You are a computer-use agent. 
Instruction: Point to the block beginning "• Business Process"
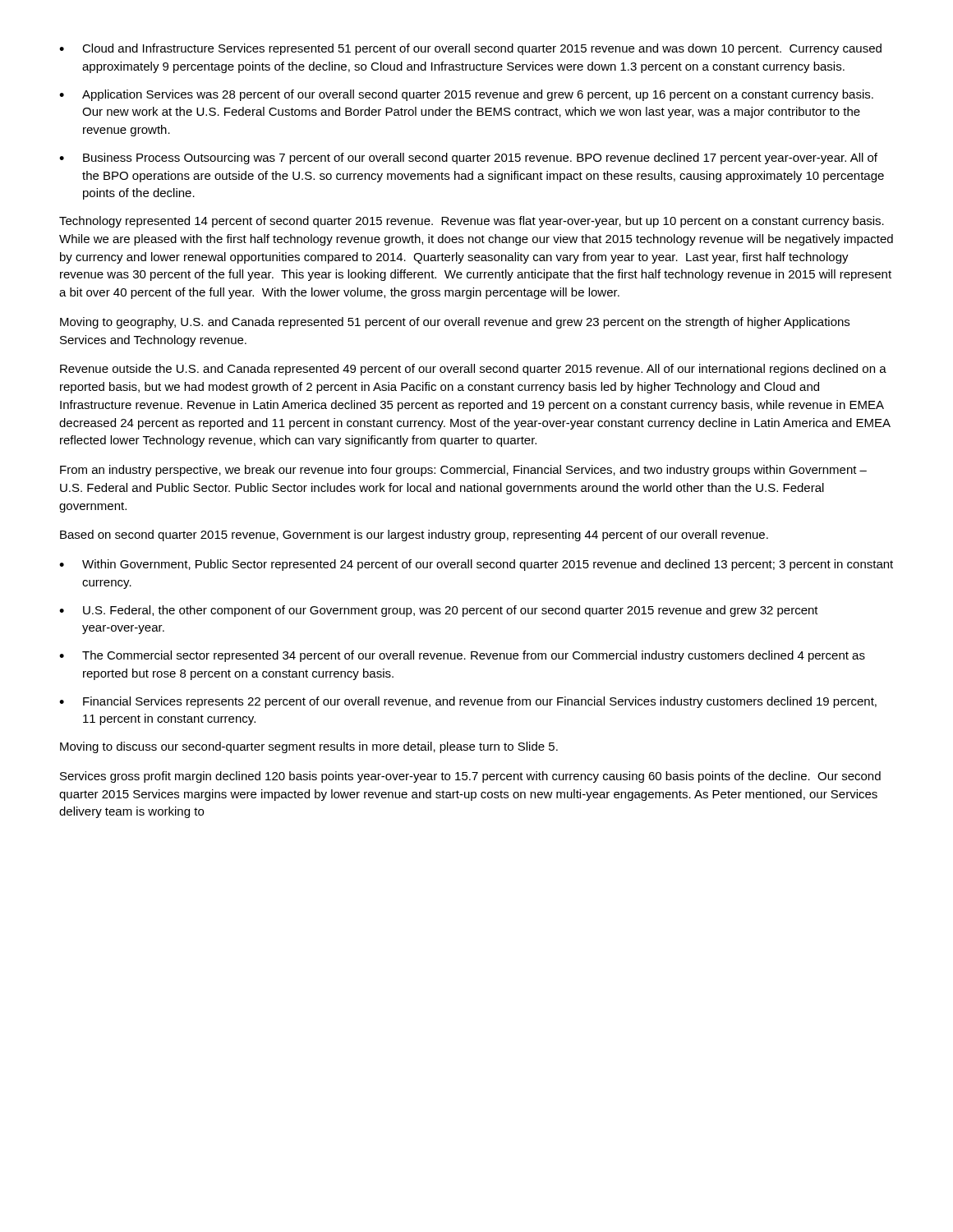point(476,175)
